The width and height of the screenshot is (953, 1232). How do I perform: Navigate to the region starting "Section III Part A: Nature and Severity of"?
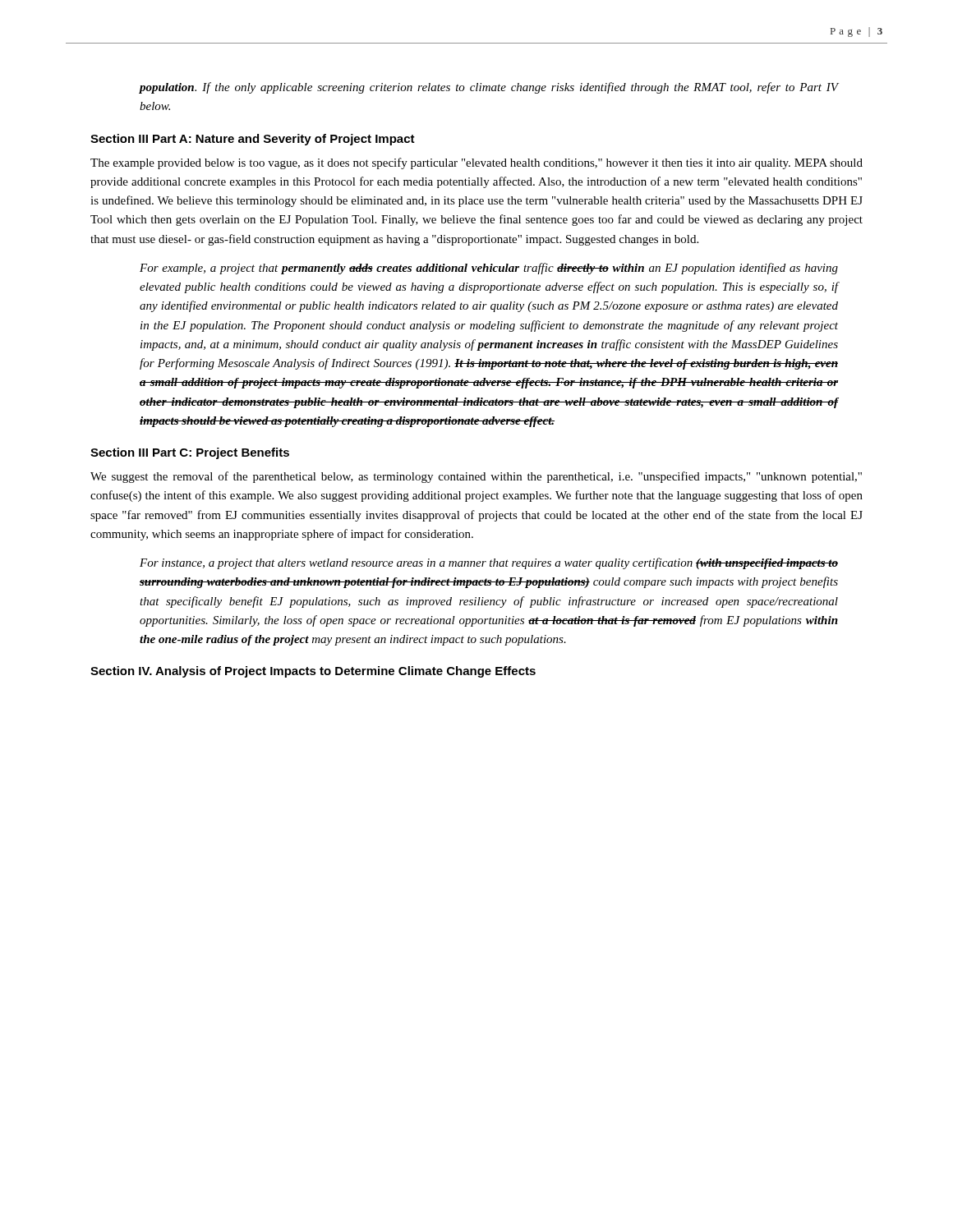click(252, 138)
